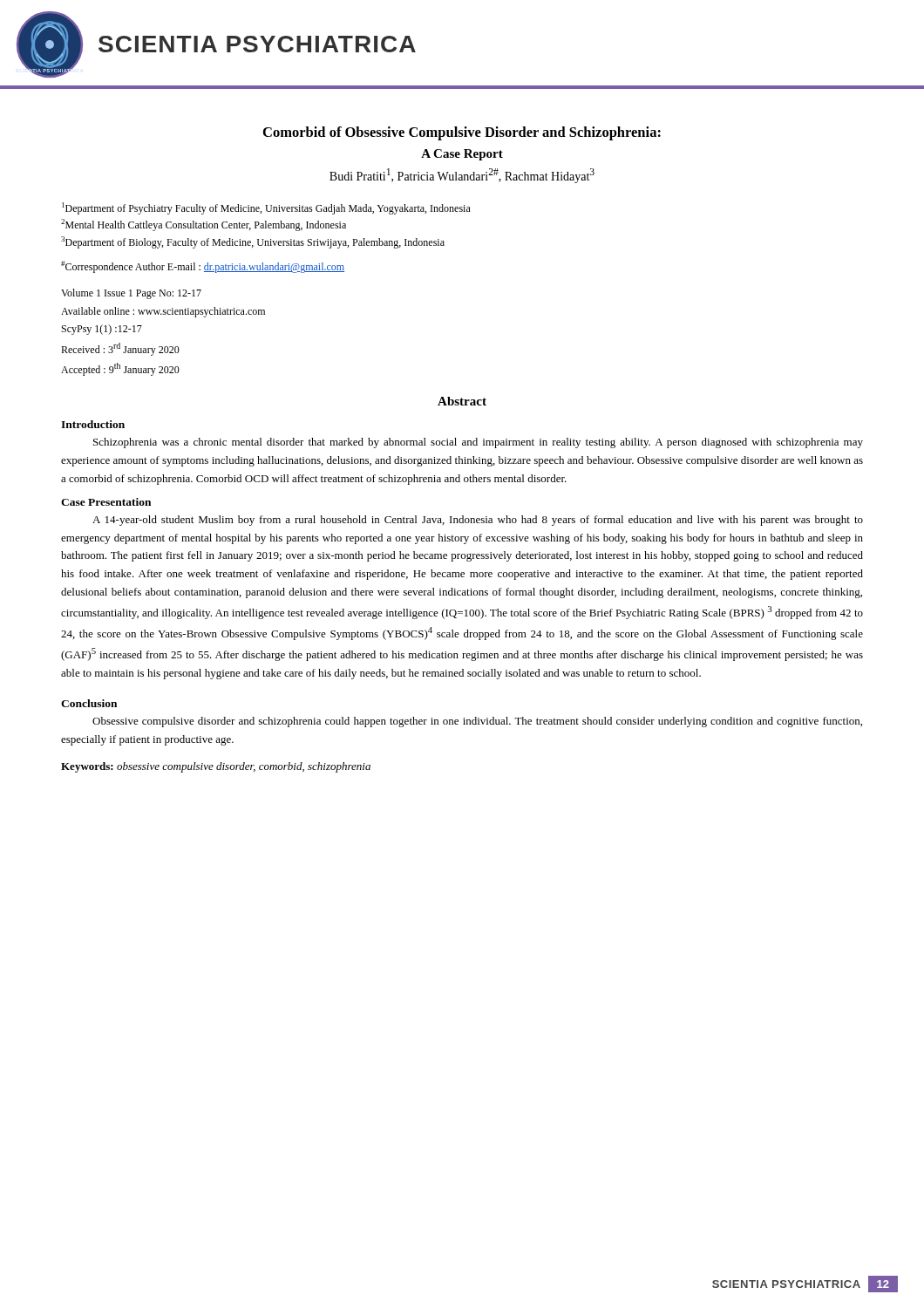The width and height of the screenshot is (924, 1308).
Task: Locate the text block that says "Obsessive compulsive disorder and schizophrenia"
Action: pos(462,730)
